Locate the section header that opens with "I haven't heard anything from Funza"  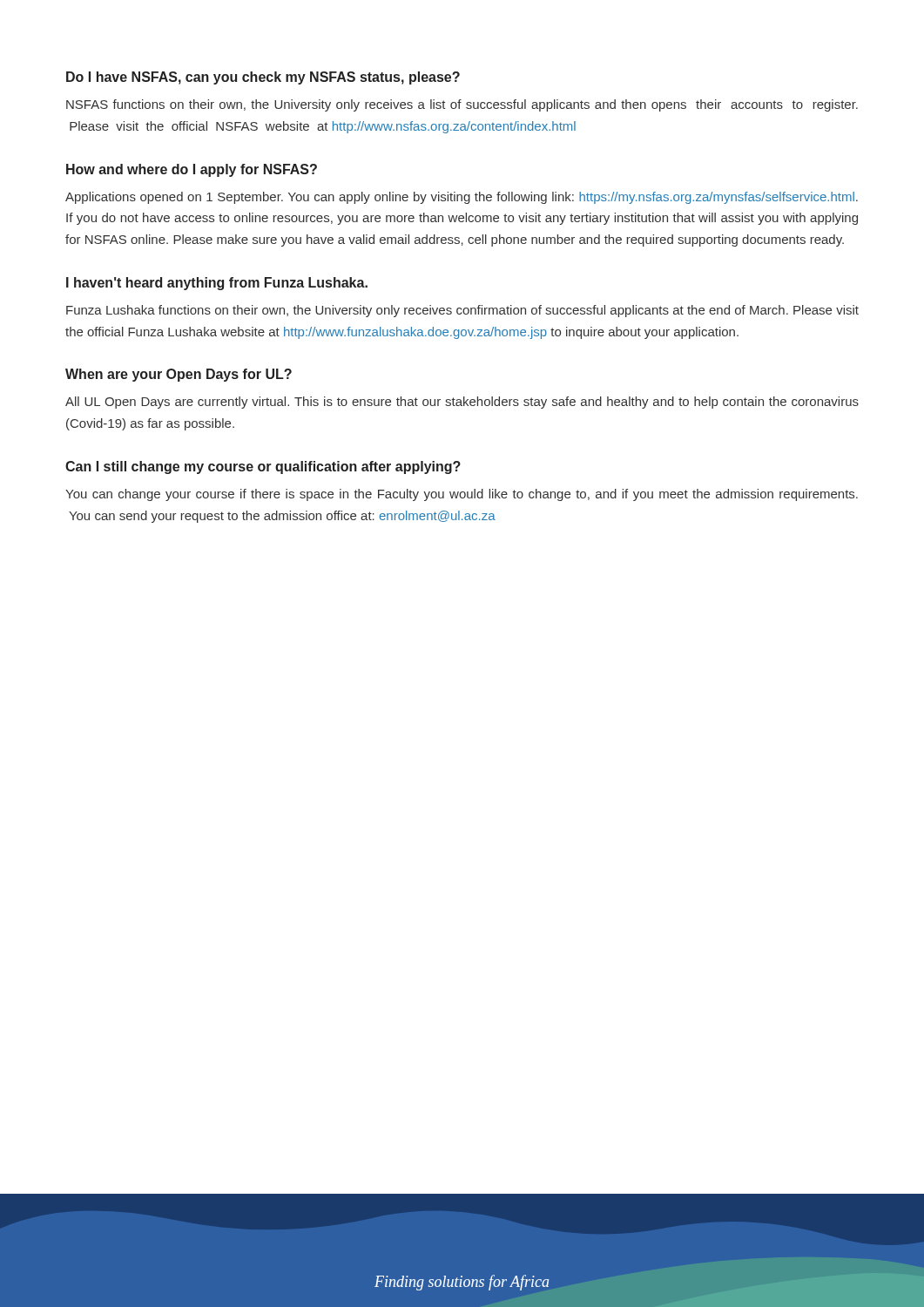point(217,283)
